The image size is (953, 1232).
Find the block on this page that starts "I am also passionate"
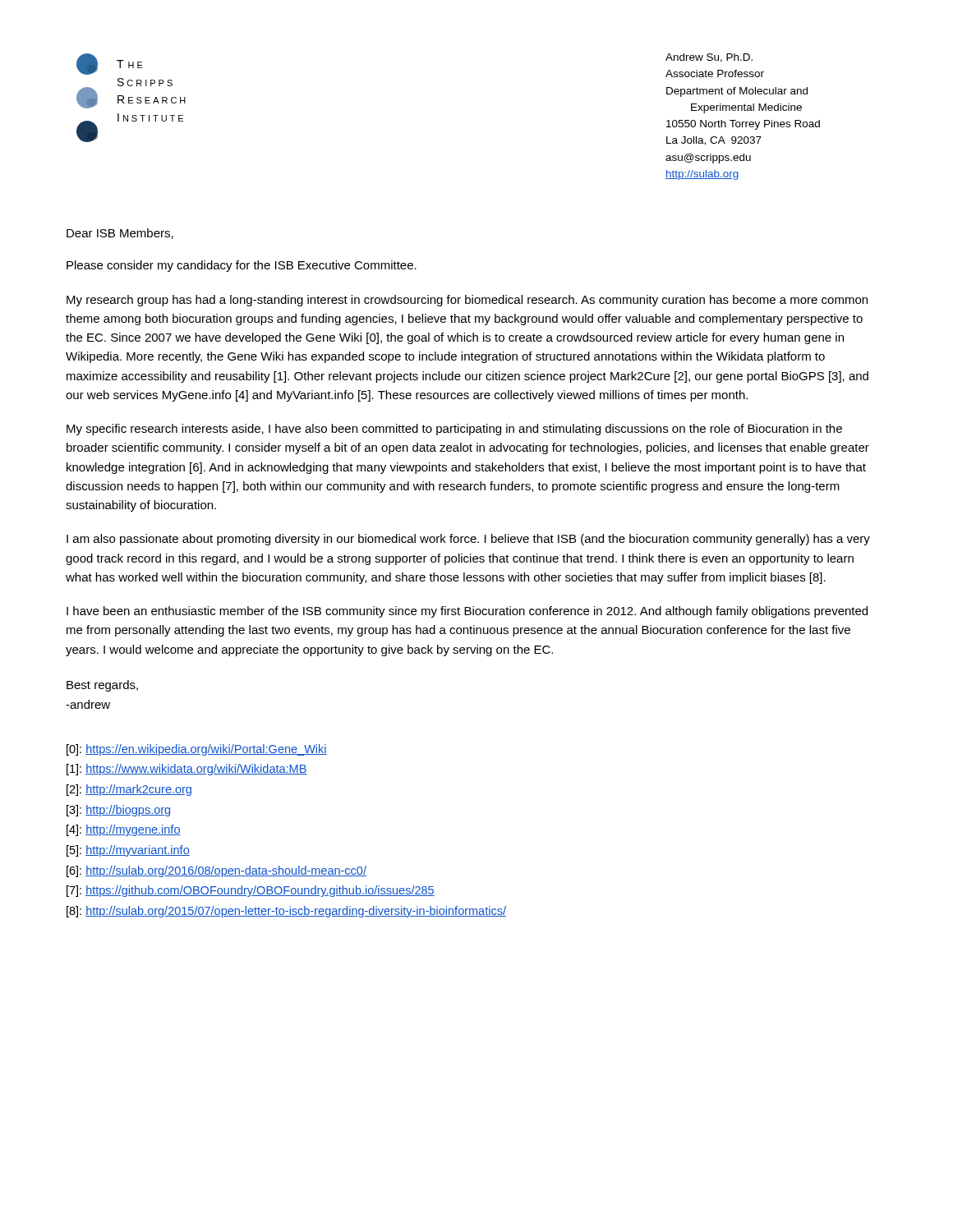468,558
